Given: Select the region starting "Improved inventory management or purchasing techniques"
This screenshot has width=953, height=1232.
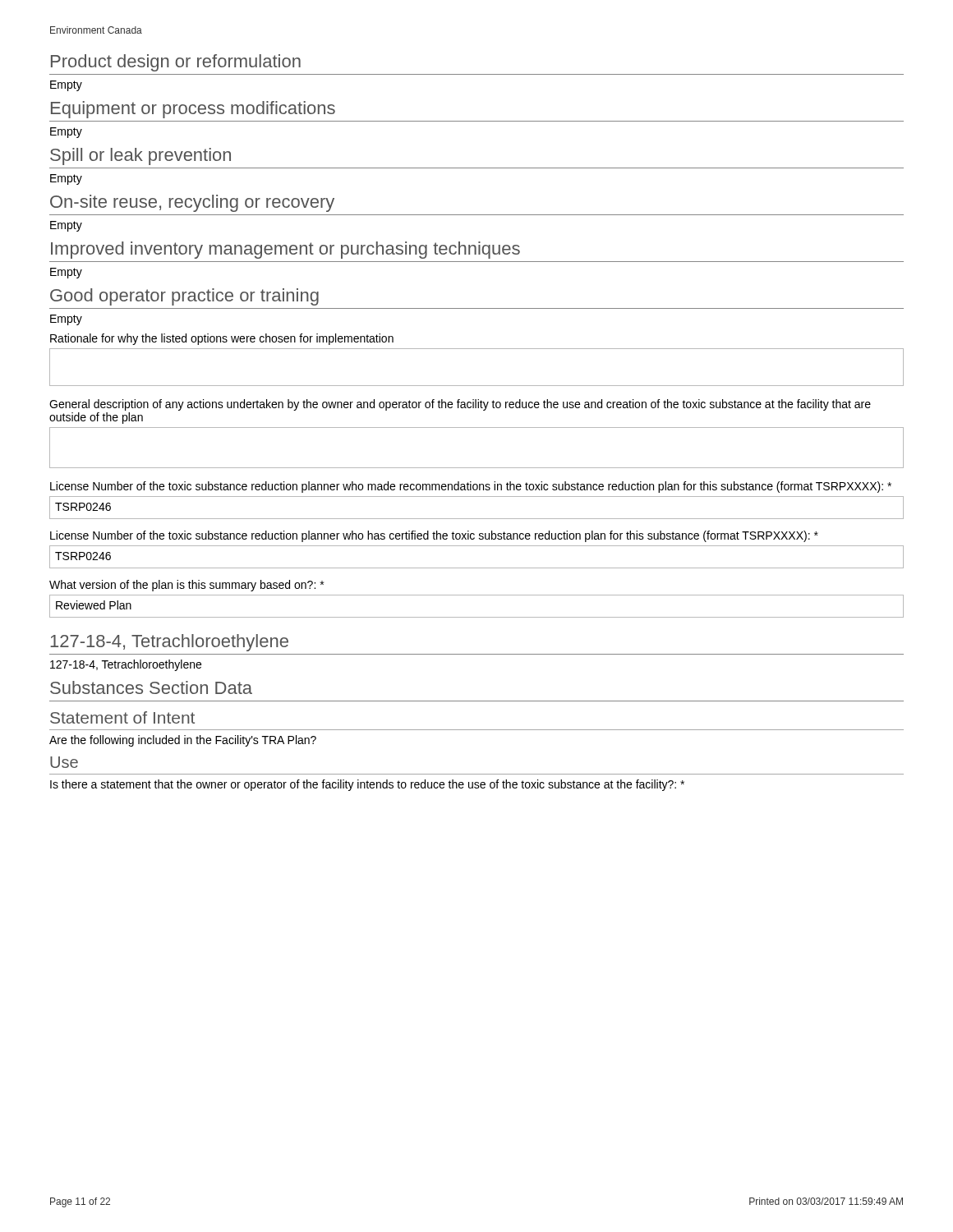Looking at the screenshot, I should click(x=285, y=248).
